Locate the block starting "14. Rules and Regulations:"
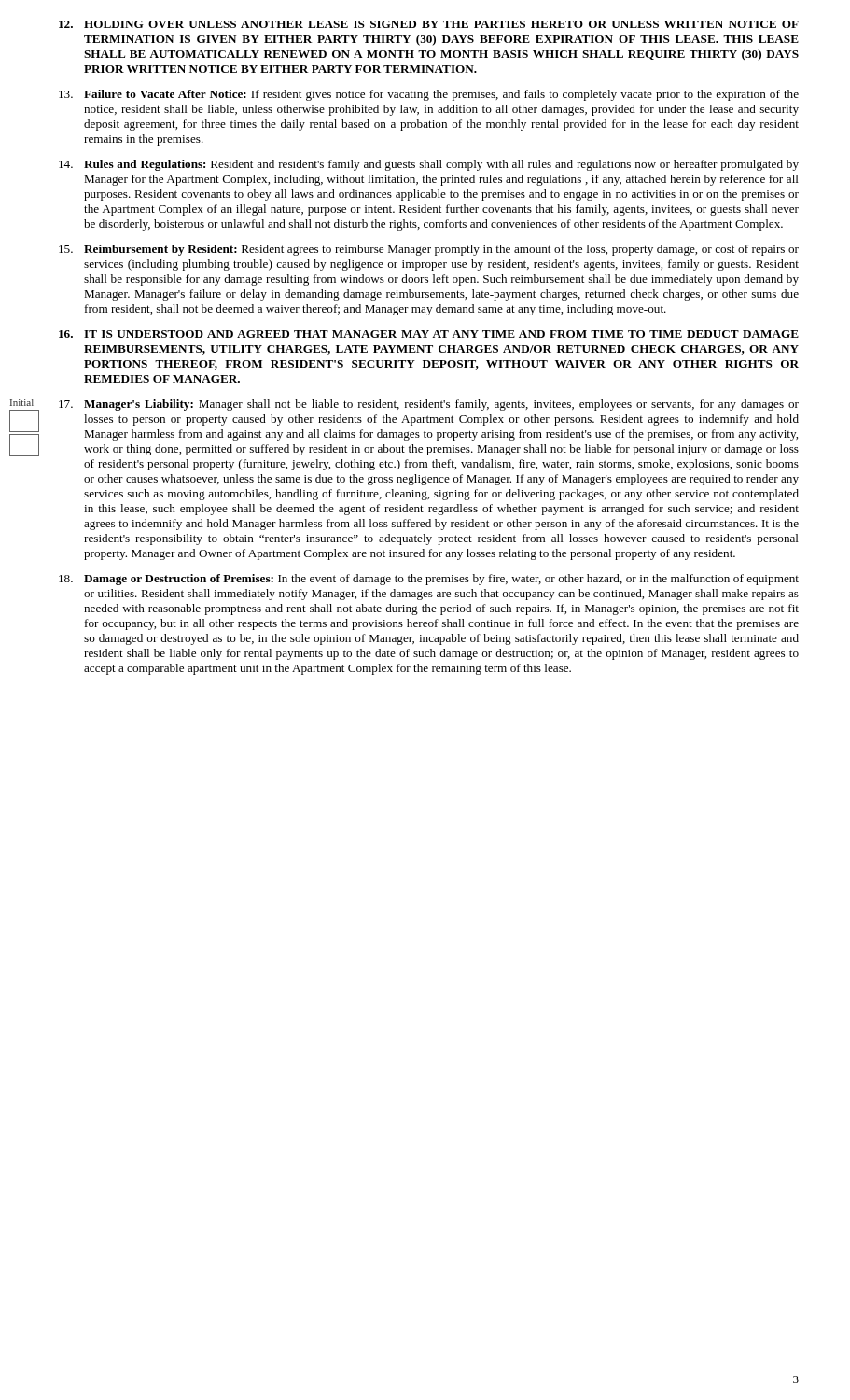Image resolution: width=850 pixels, height=1400 pixels. [428, 194]
